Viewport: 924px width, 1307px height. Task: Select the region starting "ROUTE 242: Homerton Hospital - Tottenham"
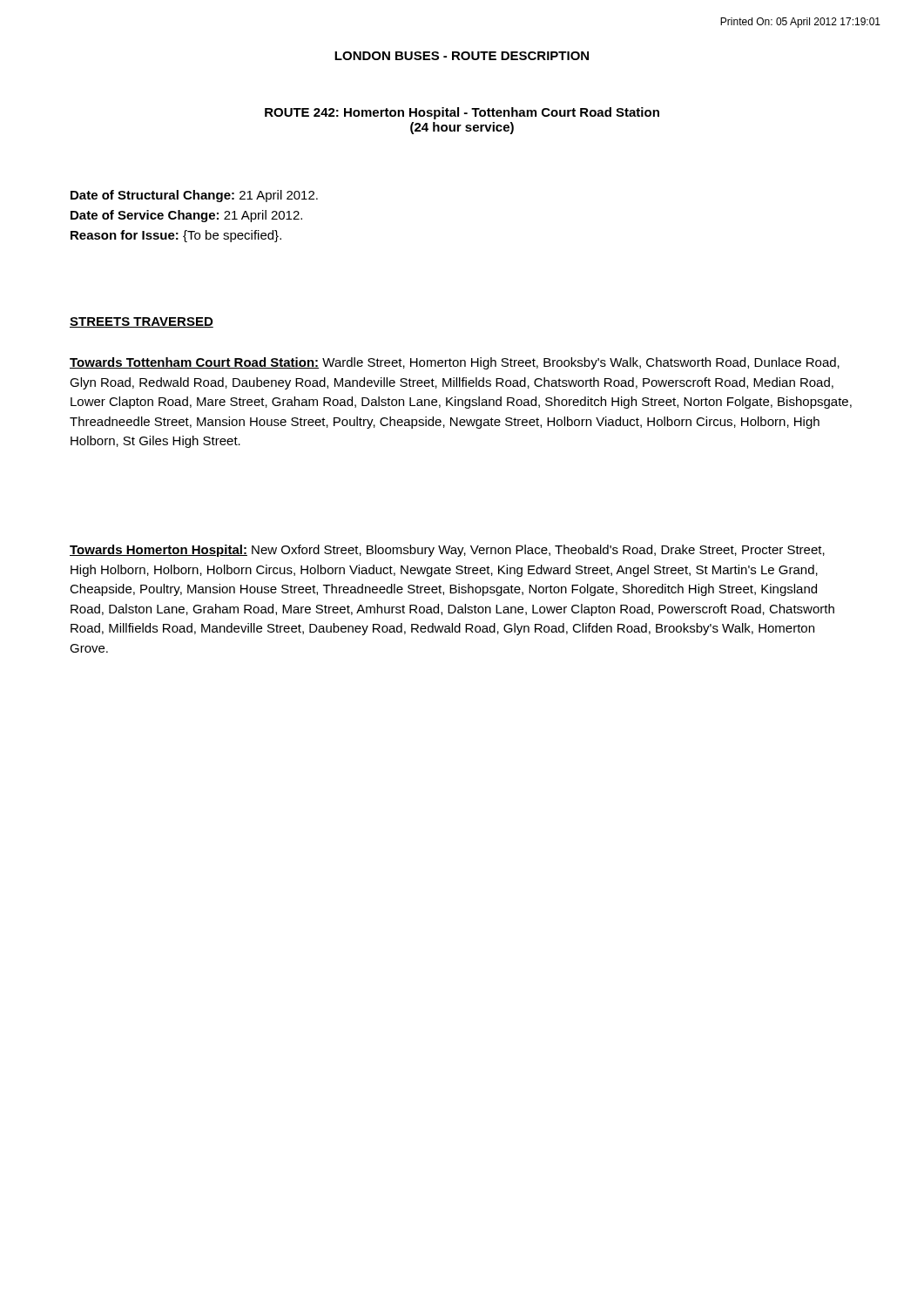coord(462,119)
